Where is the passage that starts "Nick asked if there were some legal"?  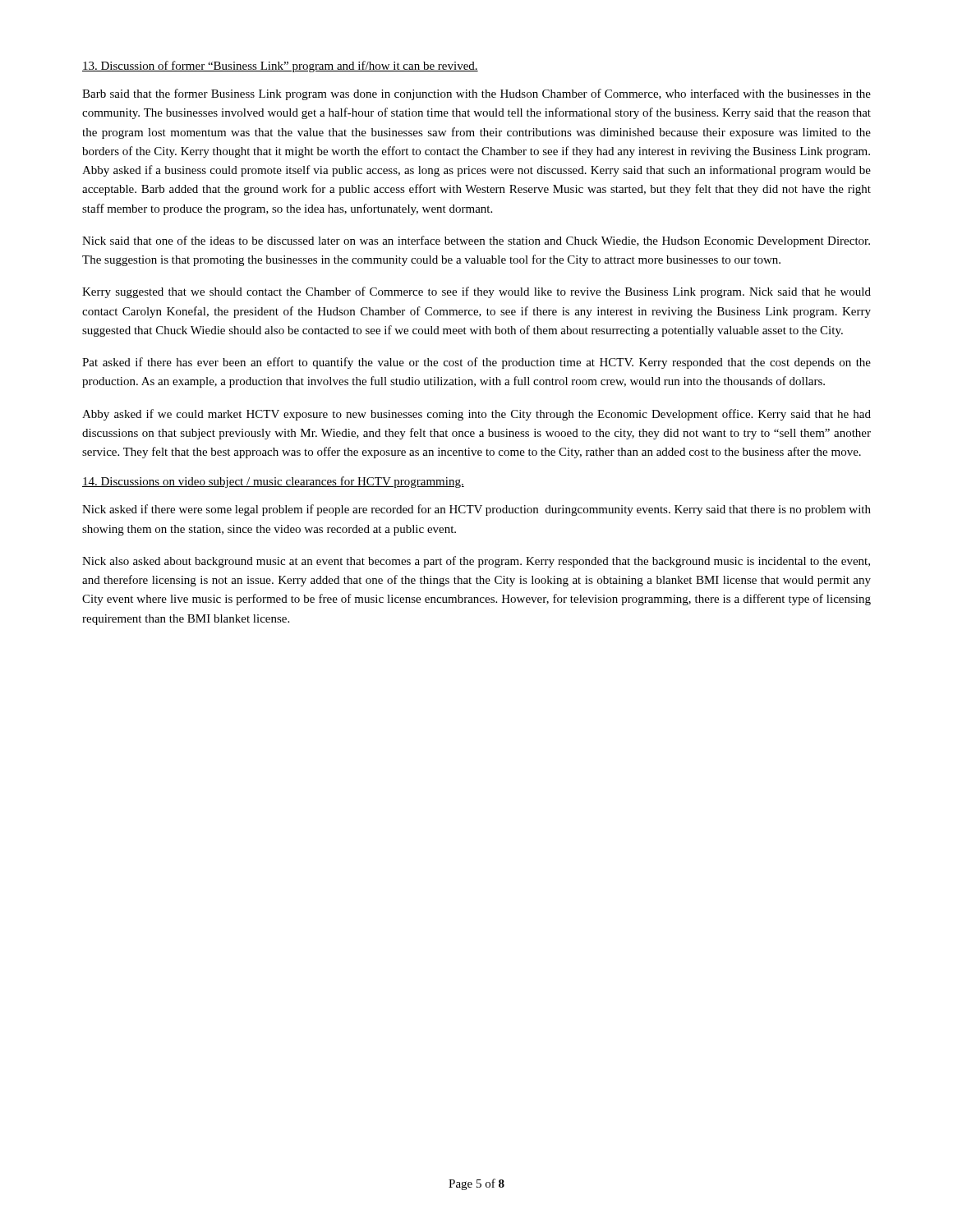pos(476,519)
